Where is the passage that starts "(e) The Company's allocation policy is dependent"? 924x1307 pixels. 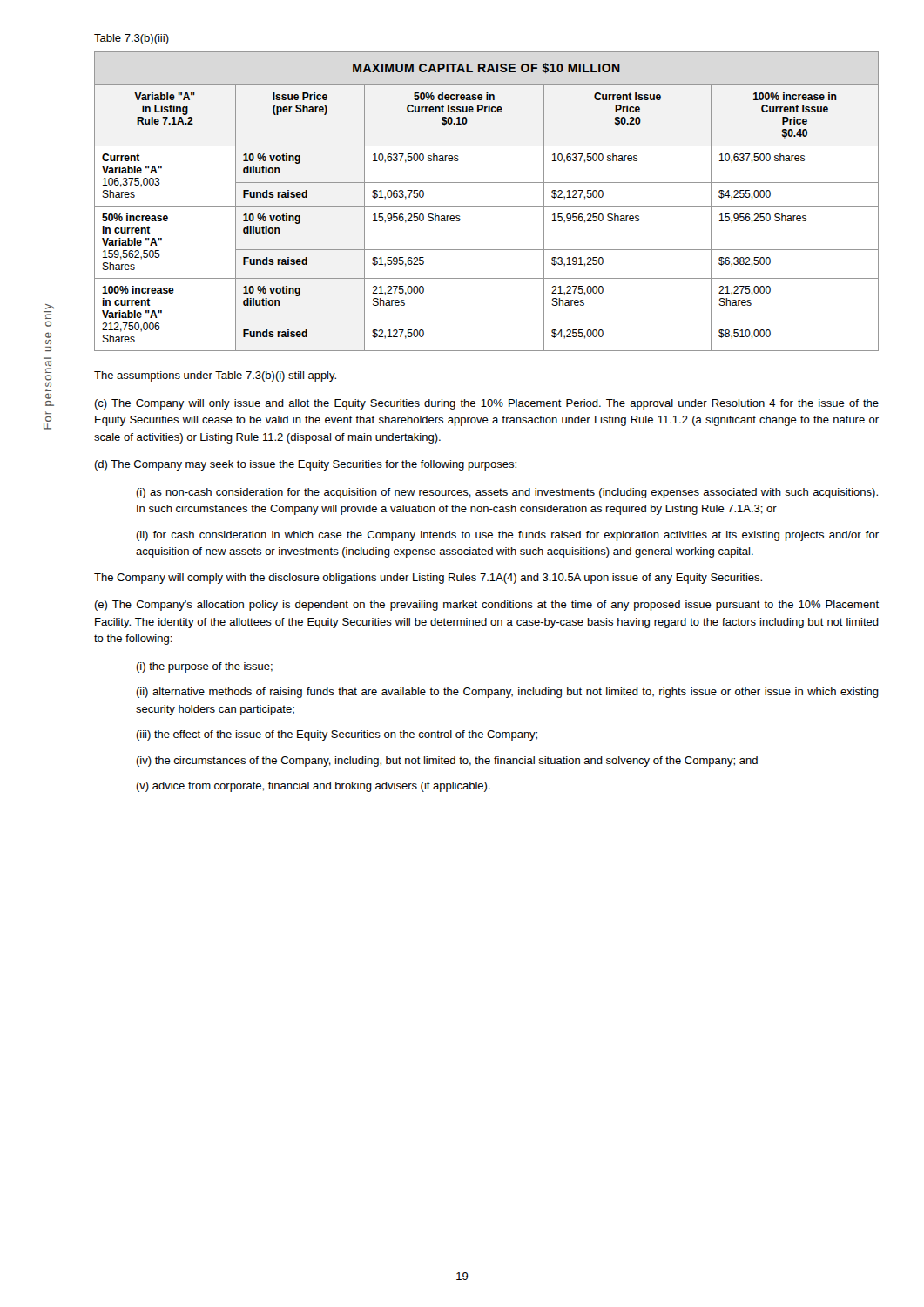pos(486,621)
